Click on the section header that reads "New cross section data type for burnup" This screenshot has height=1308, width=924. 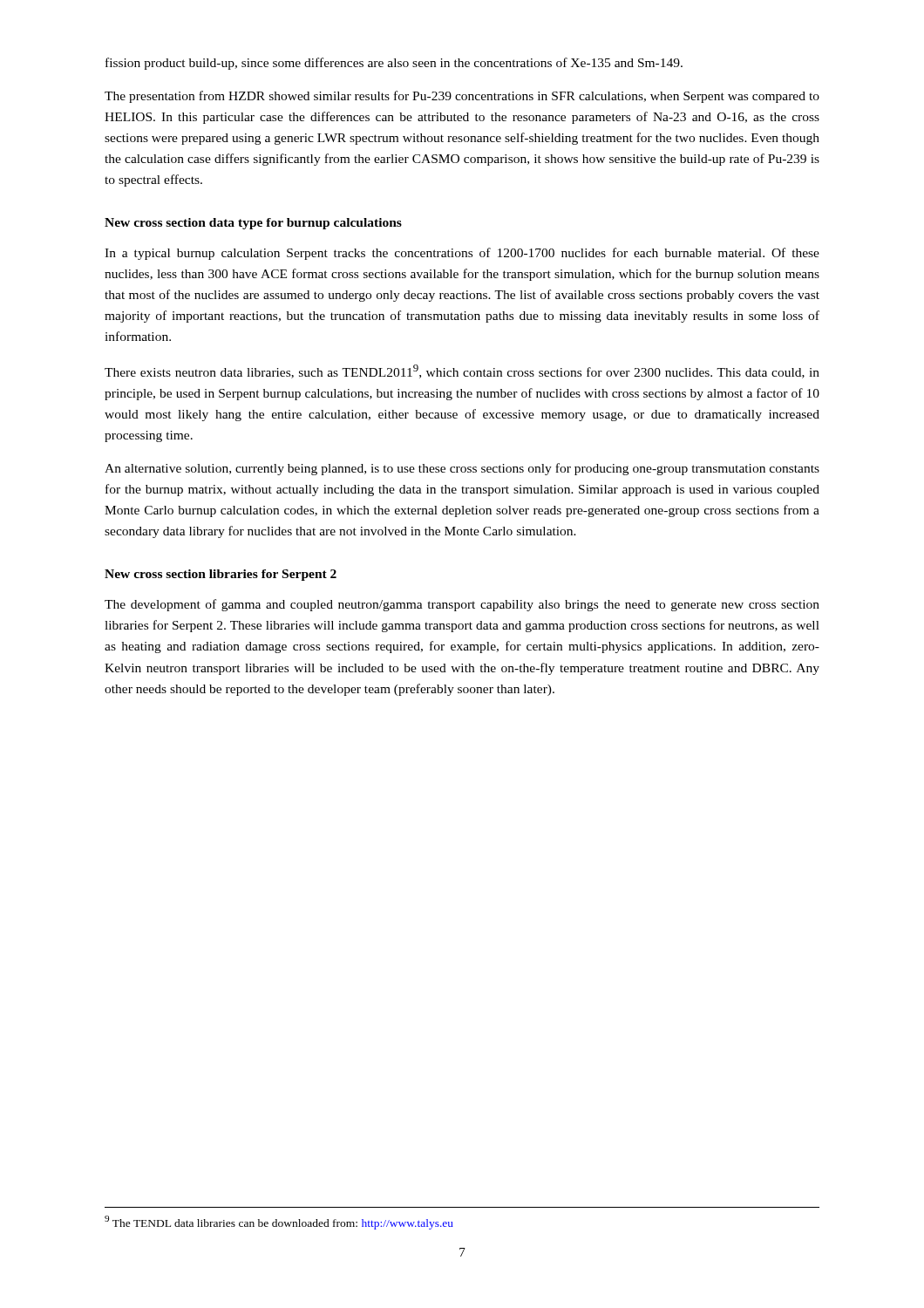(253, 222)
